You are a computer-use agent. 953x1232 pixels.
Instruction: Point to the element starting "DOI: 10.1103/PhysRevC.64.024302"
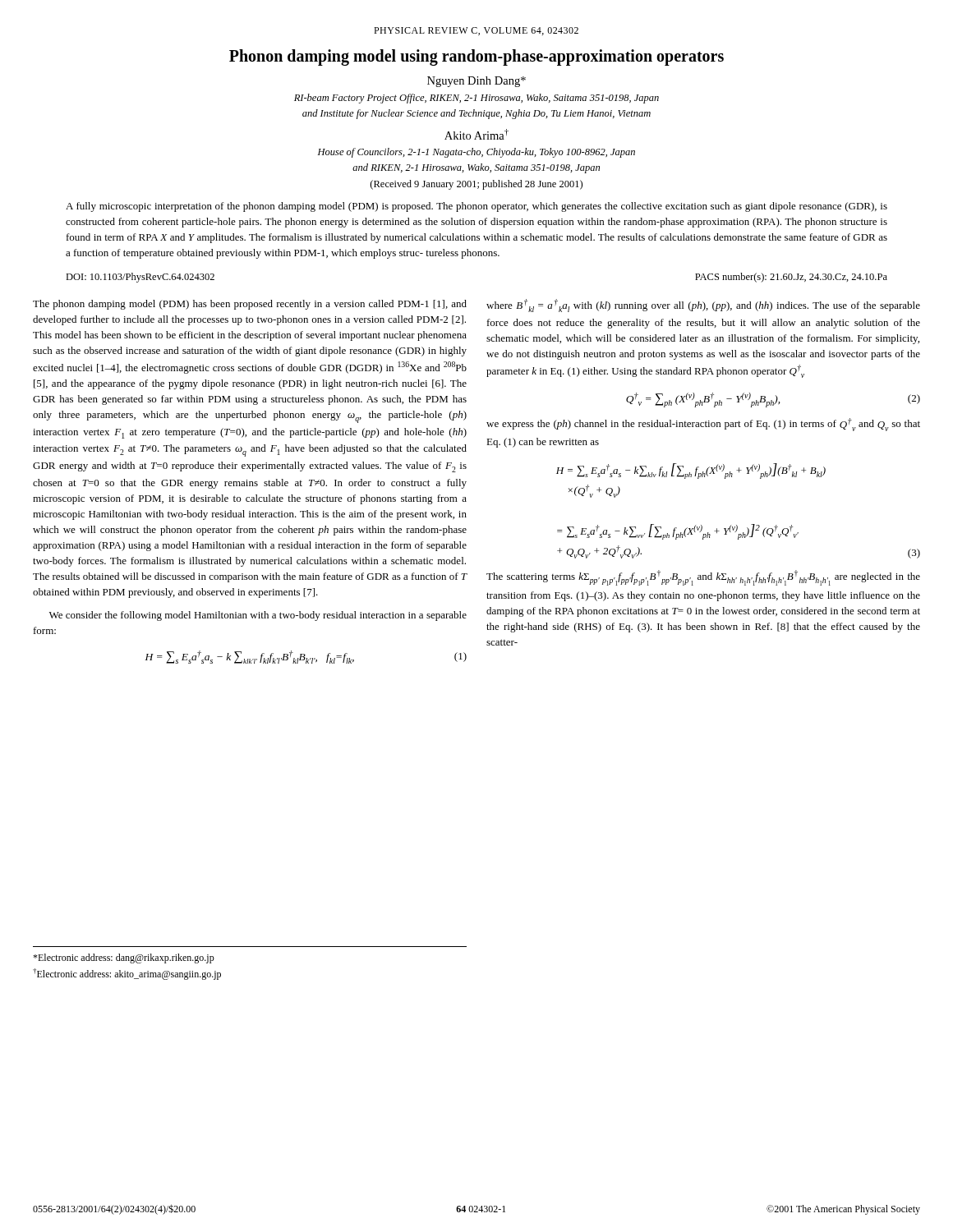click(x=140, y=277)
